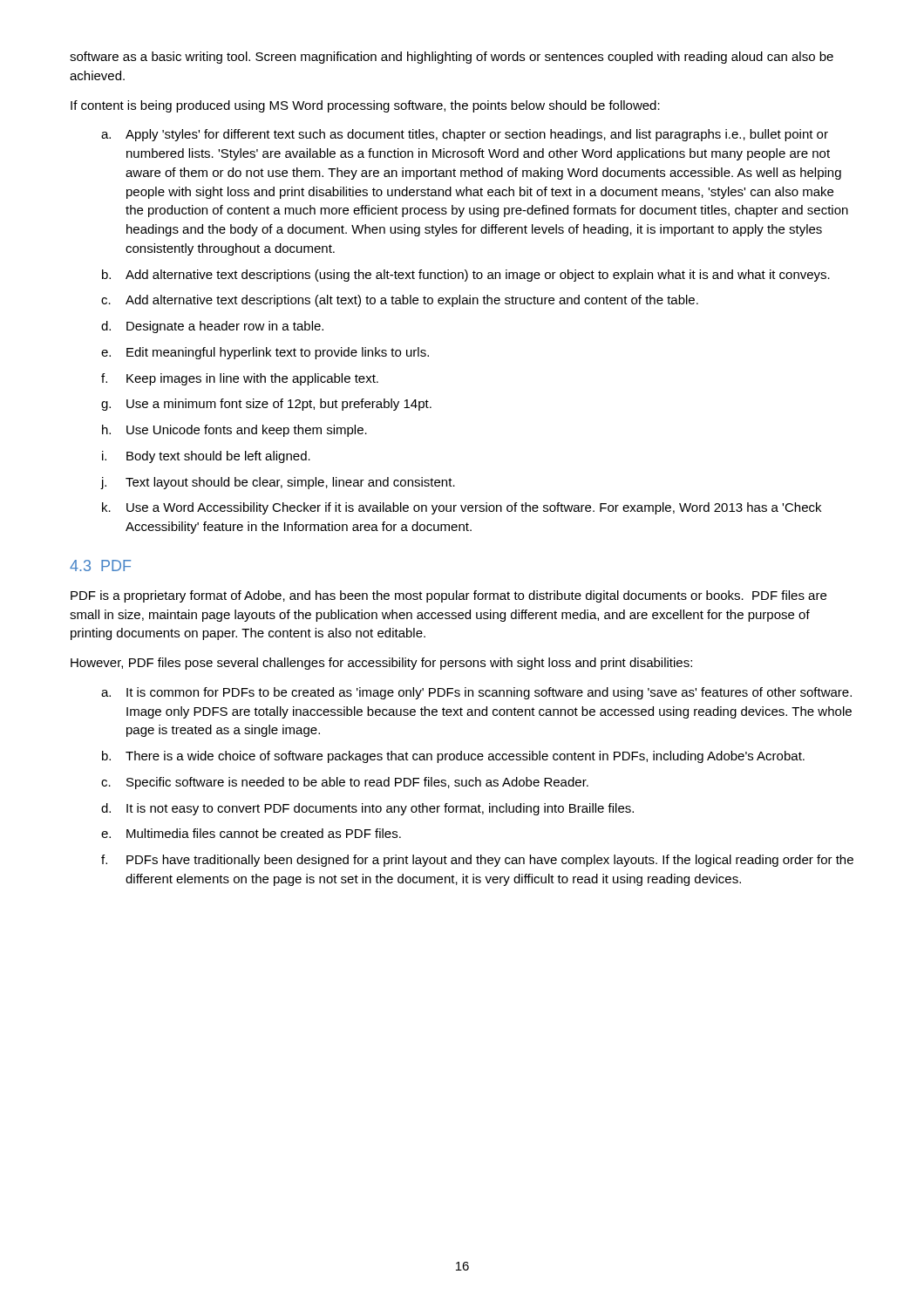
Task: Click on the text block that reads "If content is being"
Action: tap(462, 105)
